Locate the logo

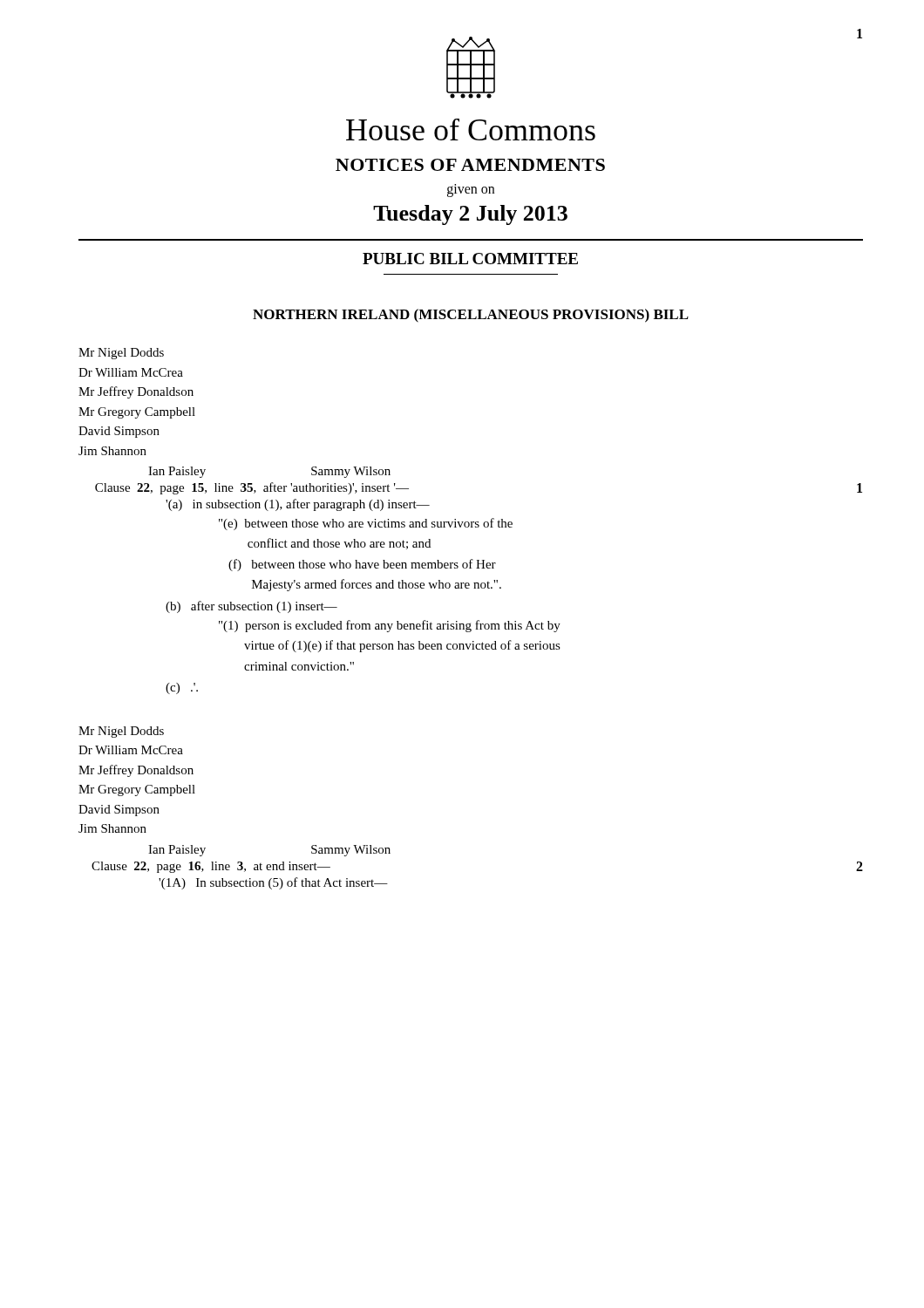click(x=471, y=72)
